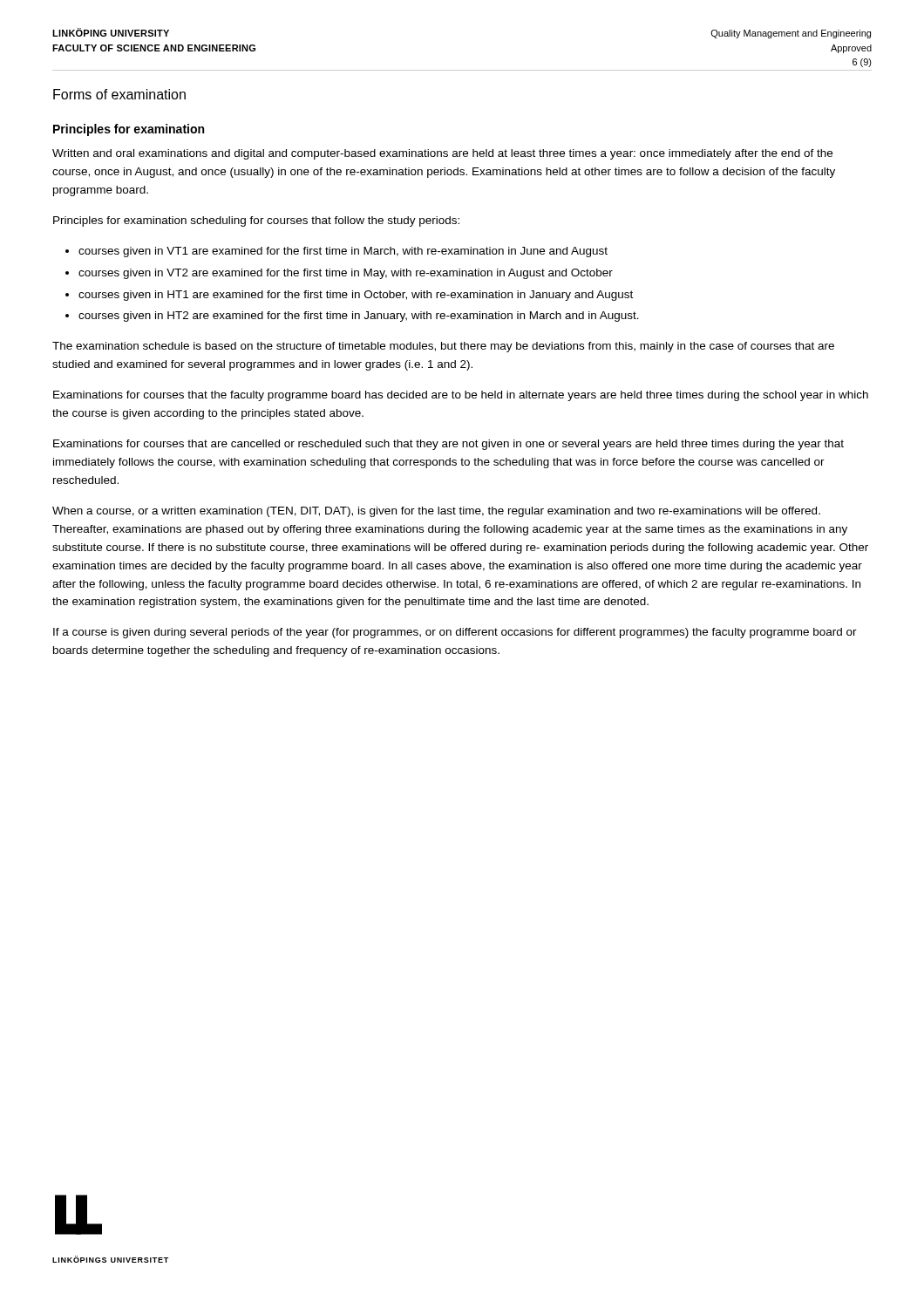Point to the block beginning "If a course is given during"
The image size is (924, 1308).
[x=462, y=642]
